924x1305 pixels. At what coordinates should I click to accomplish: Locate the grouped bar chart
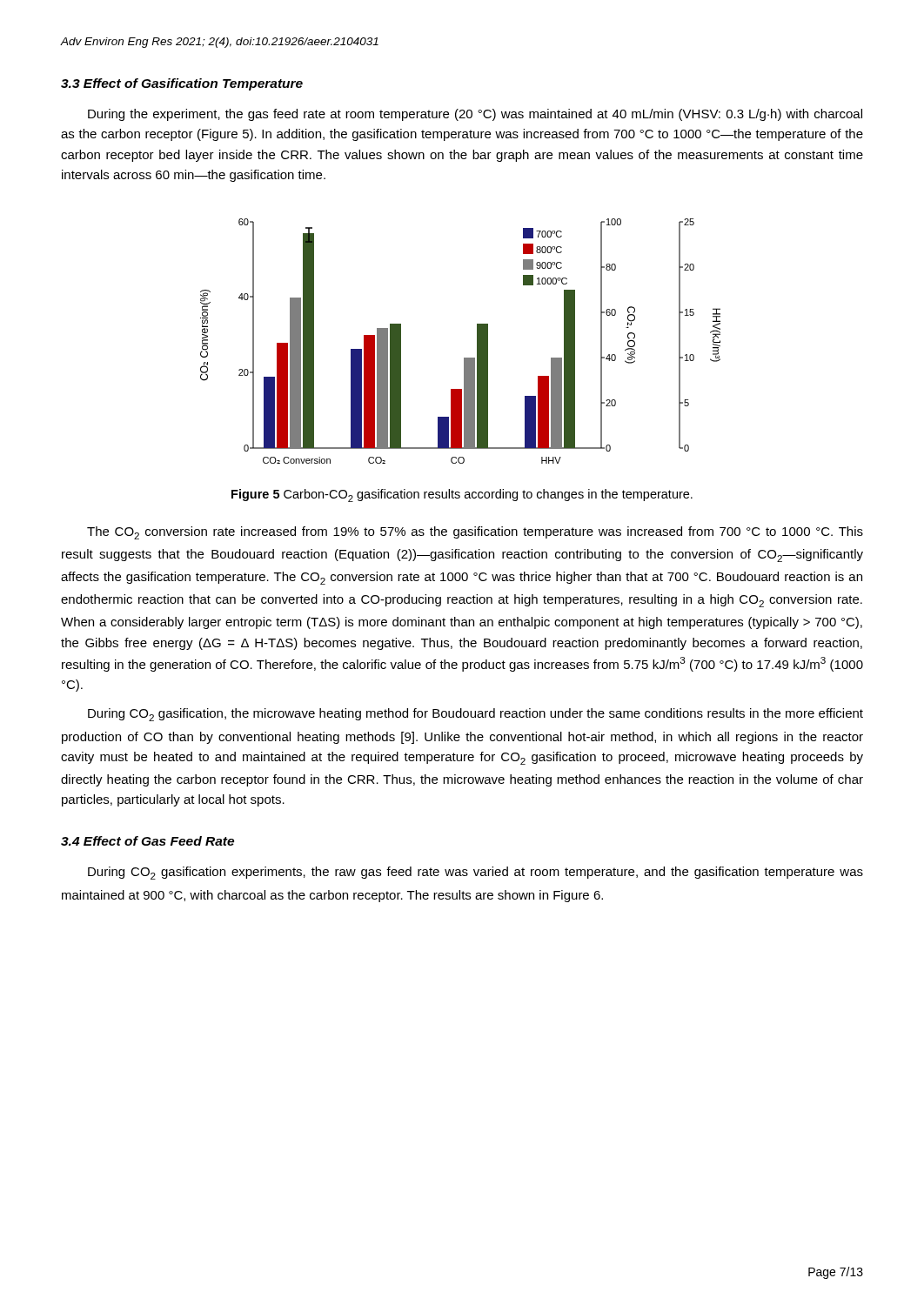[x=462, y=344]
